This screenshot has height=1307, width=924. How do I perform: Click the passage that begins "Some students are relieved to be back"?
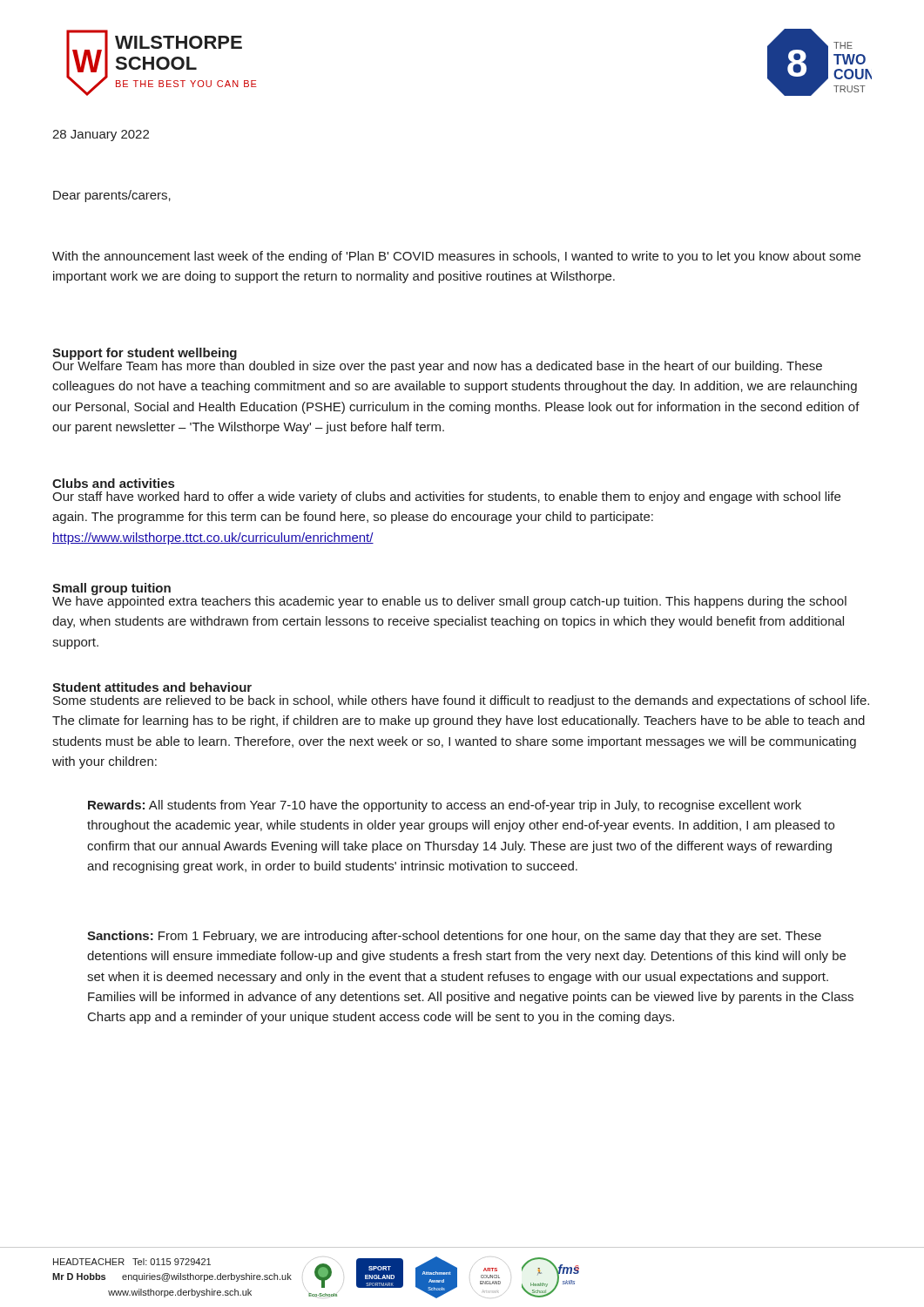tap(461, 730)
